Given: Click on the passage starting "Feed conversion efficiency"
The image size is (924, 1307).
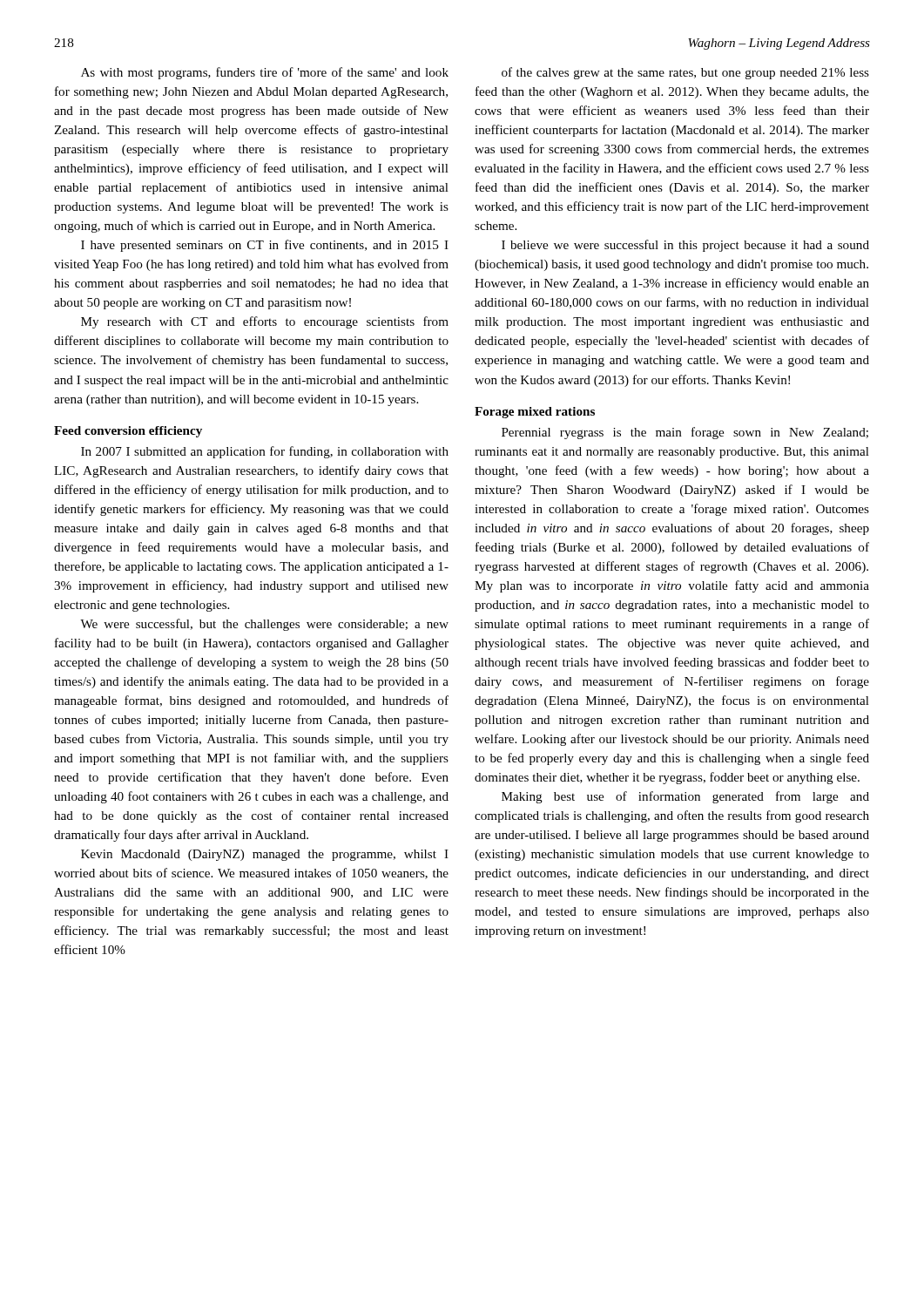Looking at the screenshot, I should coord(128,432).
